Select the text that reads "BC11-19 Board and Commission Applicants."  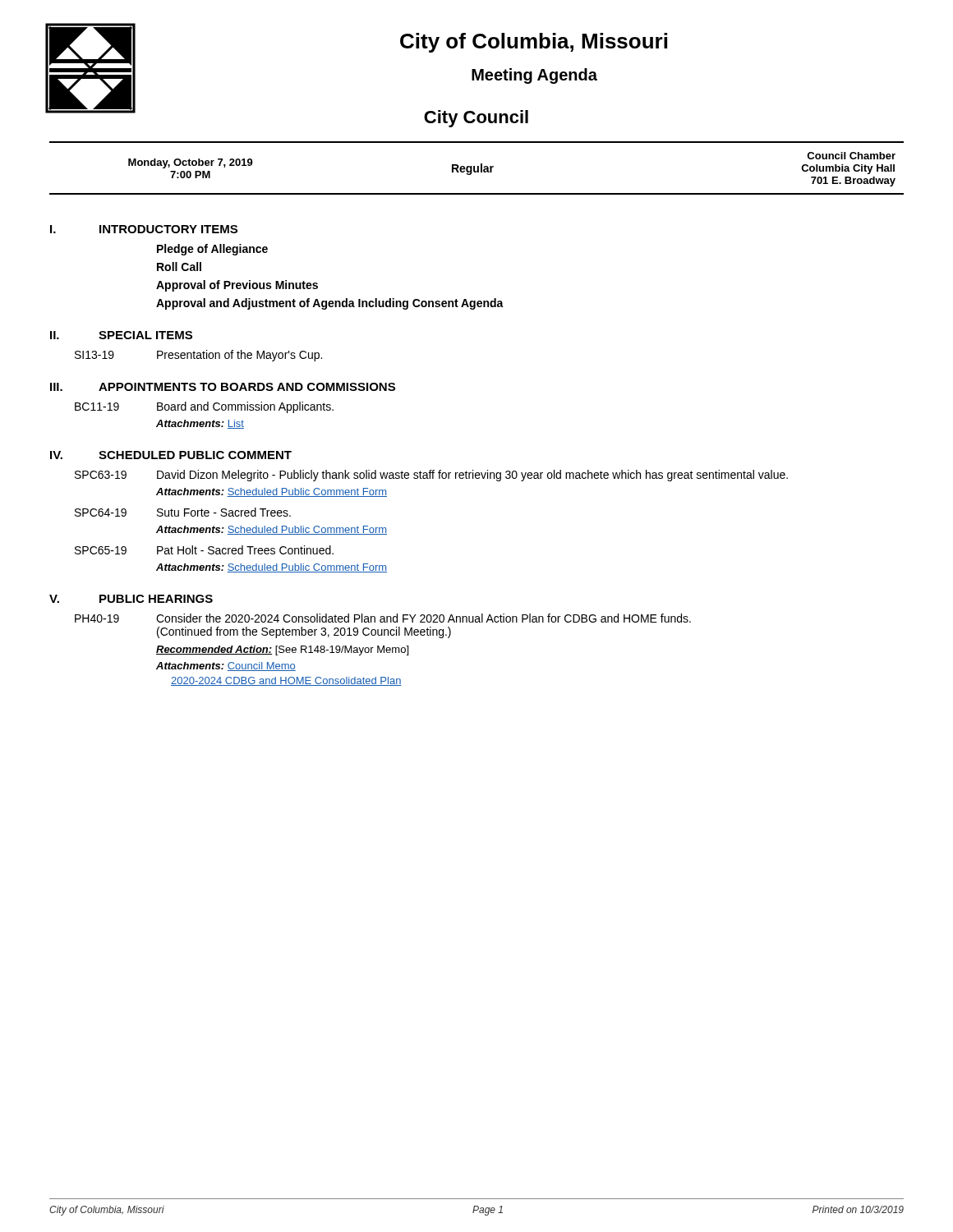tap(204, 407)
